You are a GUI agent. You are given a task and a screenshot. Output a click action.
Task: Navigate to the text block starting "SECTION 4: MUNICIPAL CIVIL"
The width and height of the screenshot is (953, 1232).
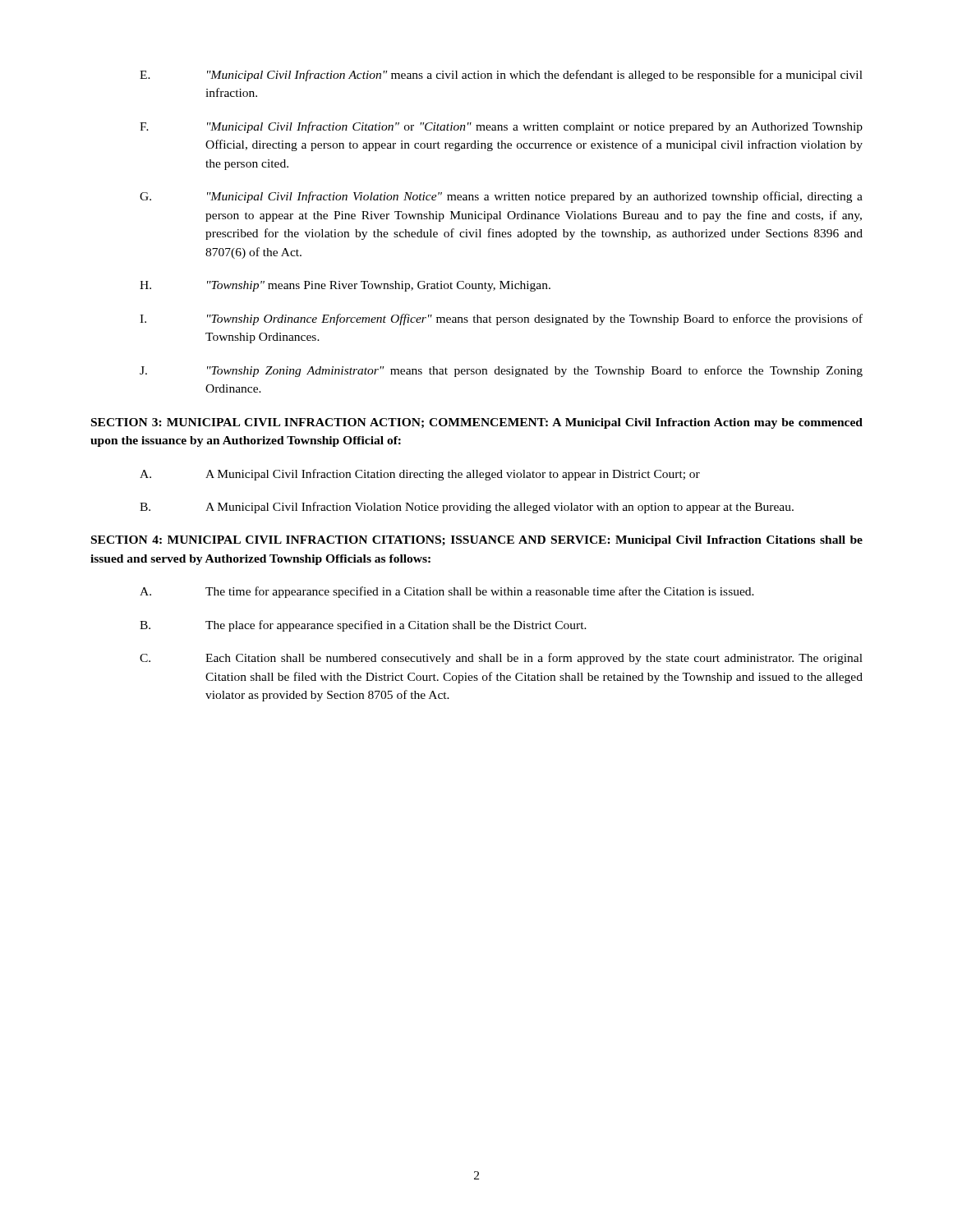coord(476,549)
